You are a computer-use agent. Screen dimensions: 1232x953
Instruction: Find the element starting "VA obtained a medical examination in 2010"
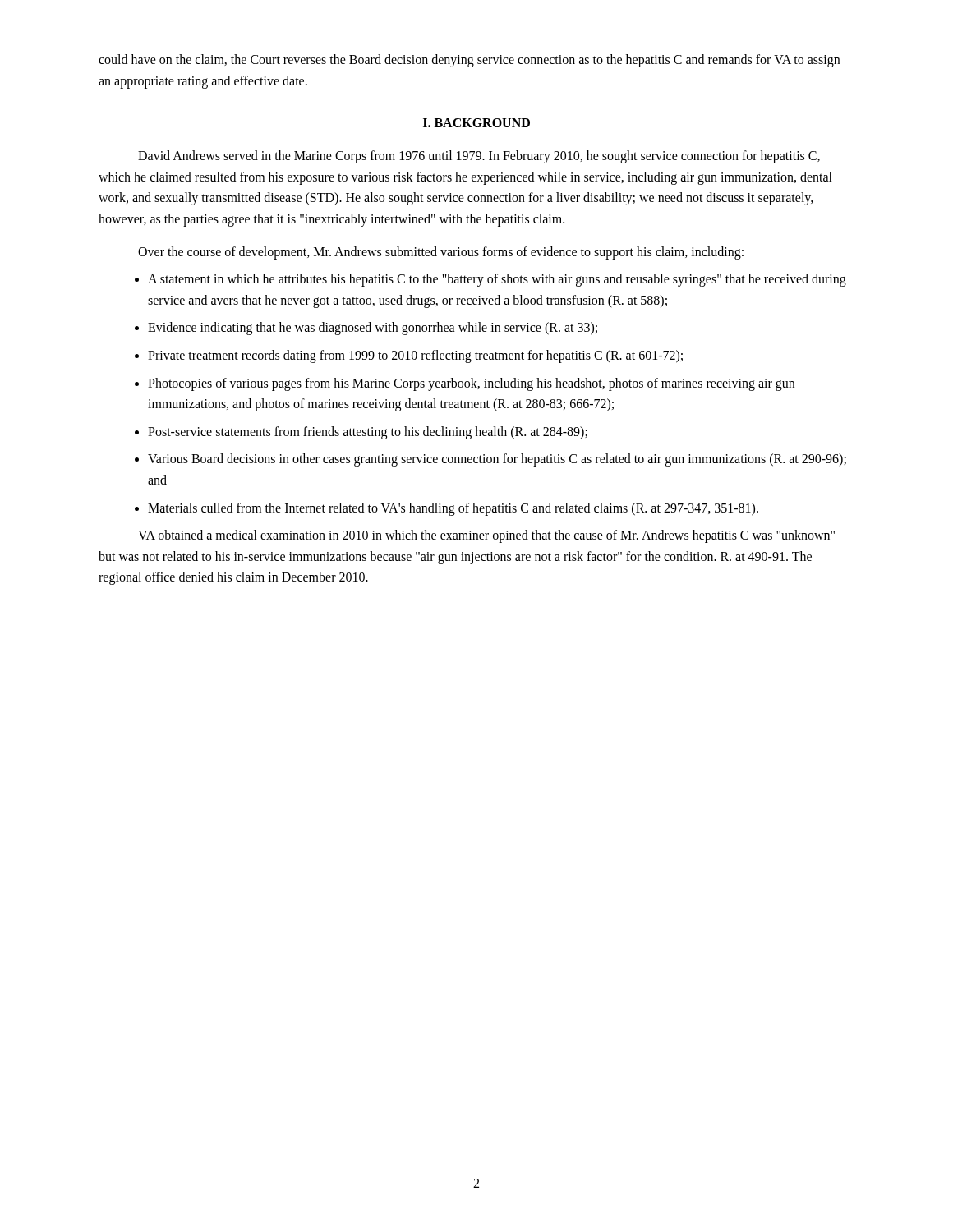click(x=467, y=556)
